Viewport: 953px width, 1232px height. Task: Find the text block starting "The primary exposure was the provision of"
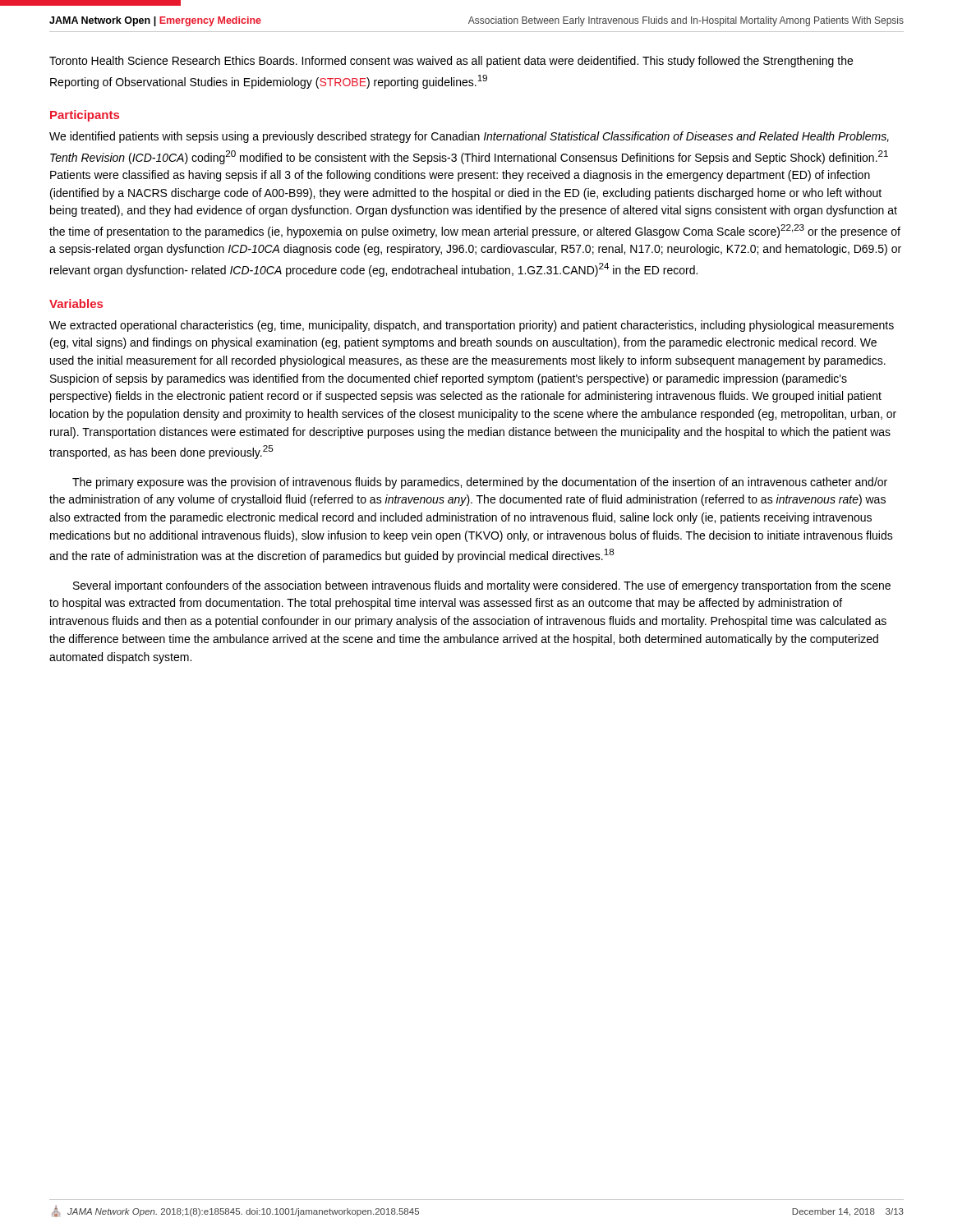tap(471, 519)
